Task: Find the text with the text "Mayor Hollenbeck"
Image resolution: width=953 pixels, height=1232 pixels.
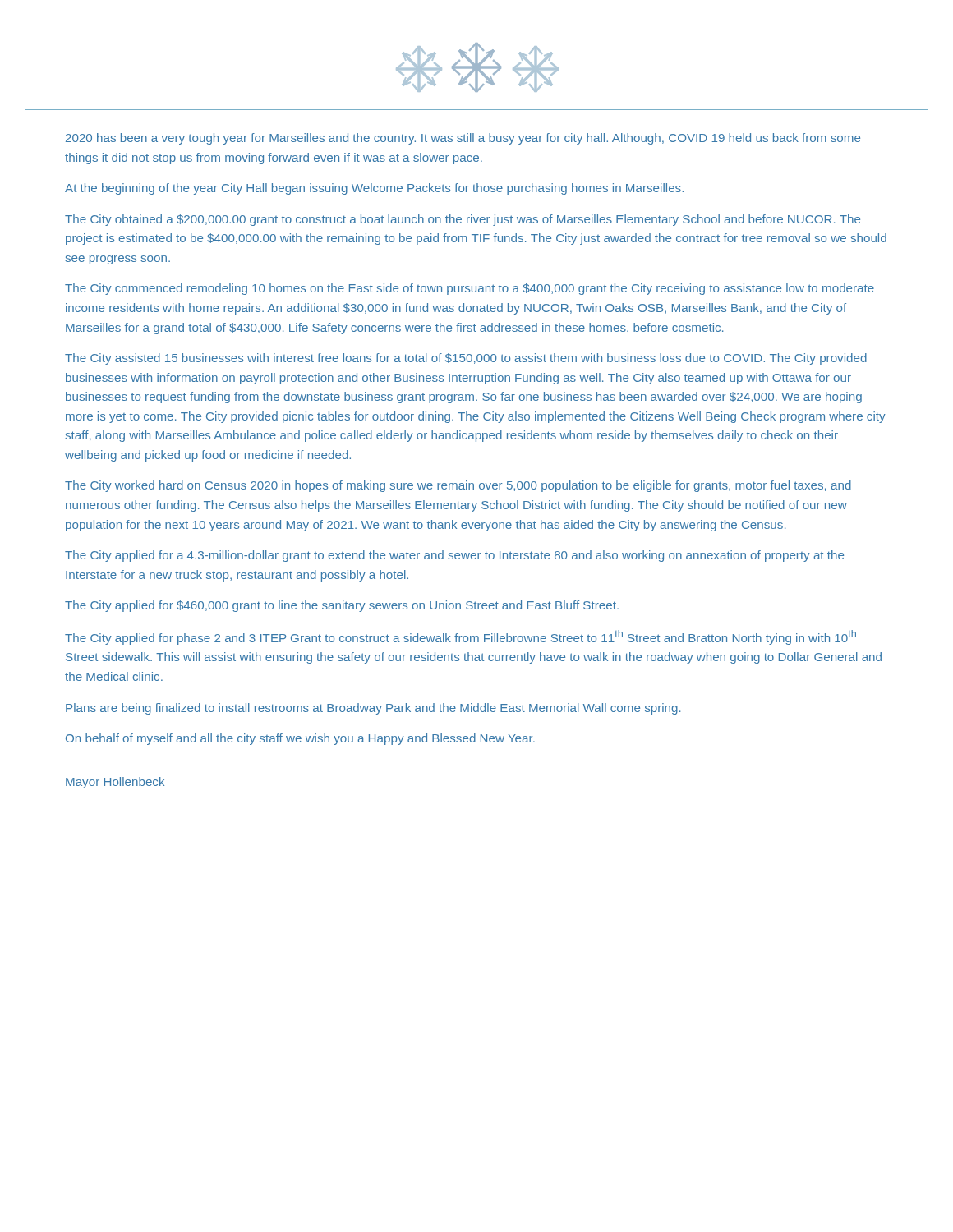Action: pyautogui.click(x=115, y=781)
